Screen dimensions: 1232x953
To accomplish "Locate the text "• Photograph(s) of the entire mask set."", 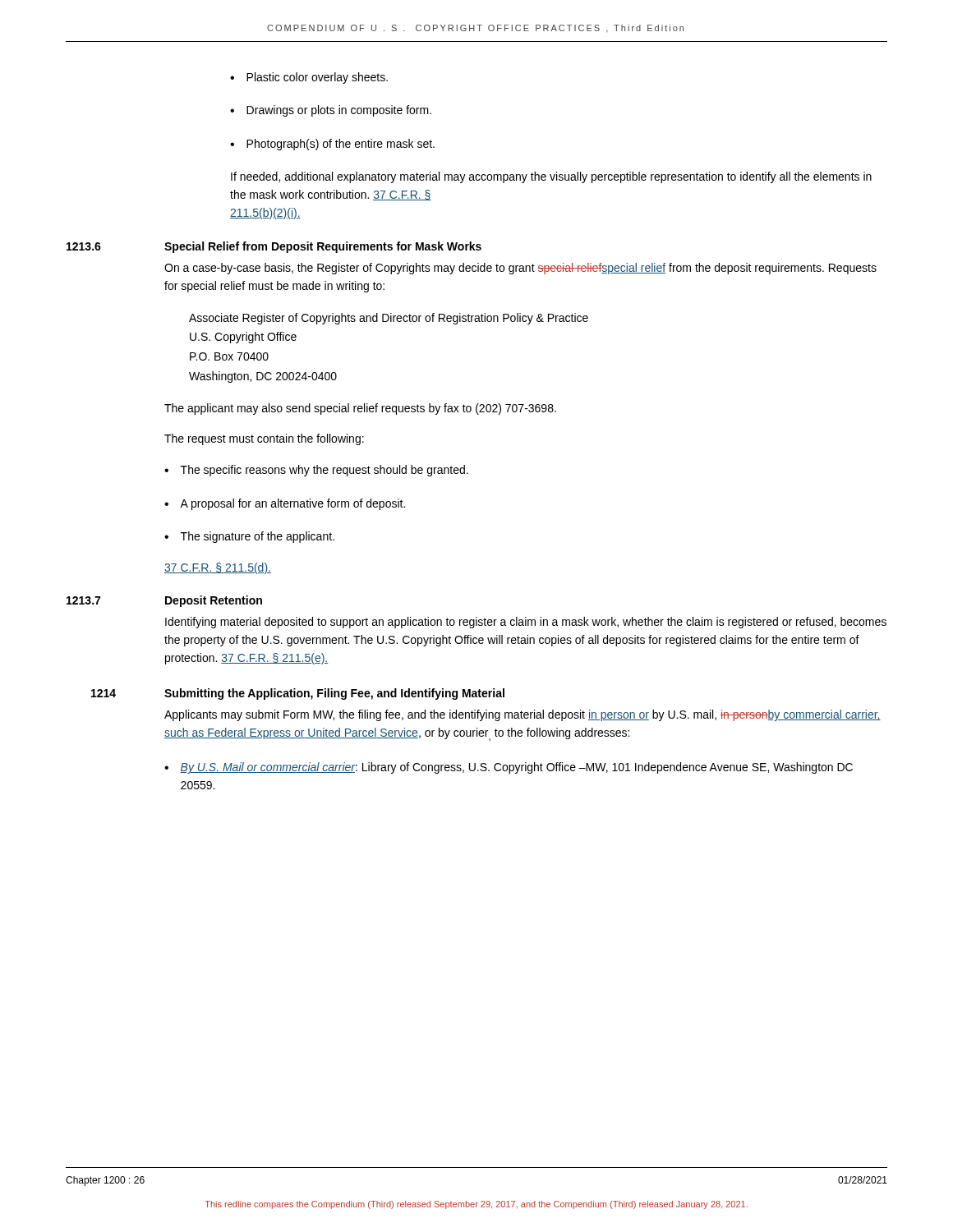I will pyautogui.click(x=333, y=145).
